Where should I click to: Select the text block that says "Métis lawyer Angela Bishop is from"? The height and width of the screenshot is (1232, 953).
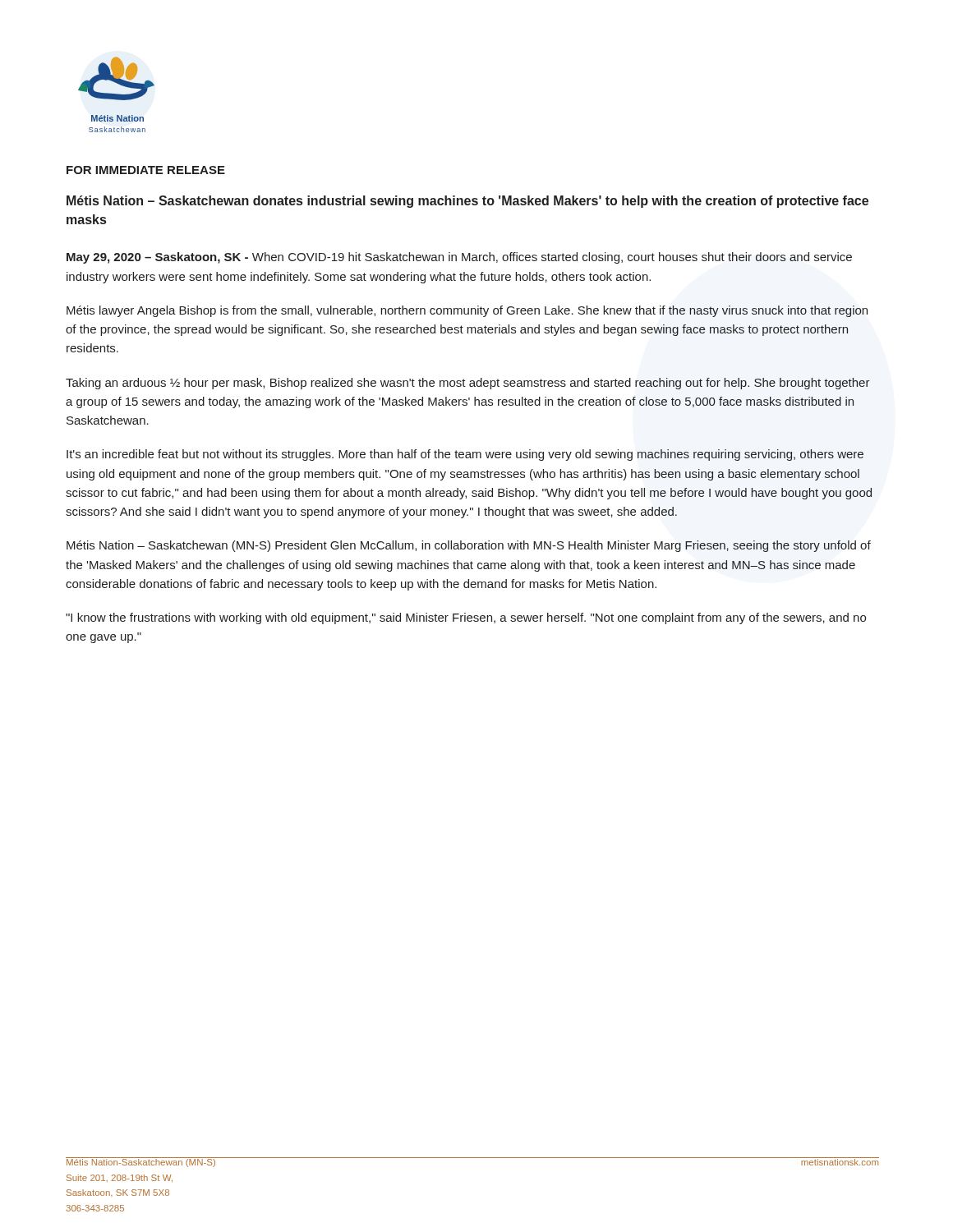pyautogui.click(x=467, y=329)
